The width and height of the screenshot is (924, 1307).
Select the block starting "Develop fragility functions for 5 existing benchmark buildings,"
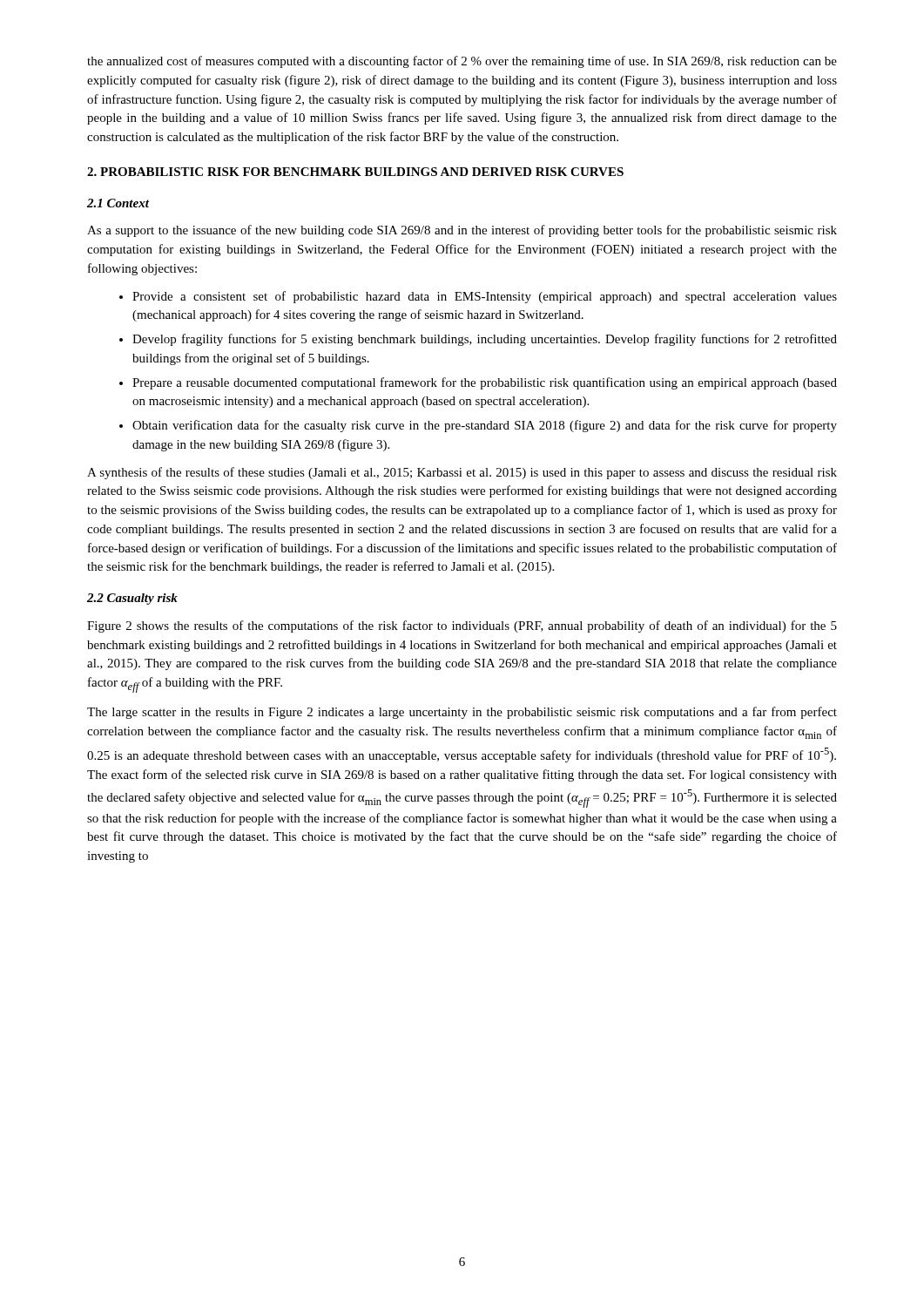[x=476, y=349]
